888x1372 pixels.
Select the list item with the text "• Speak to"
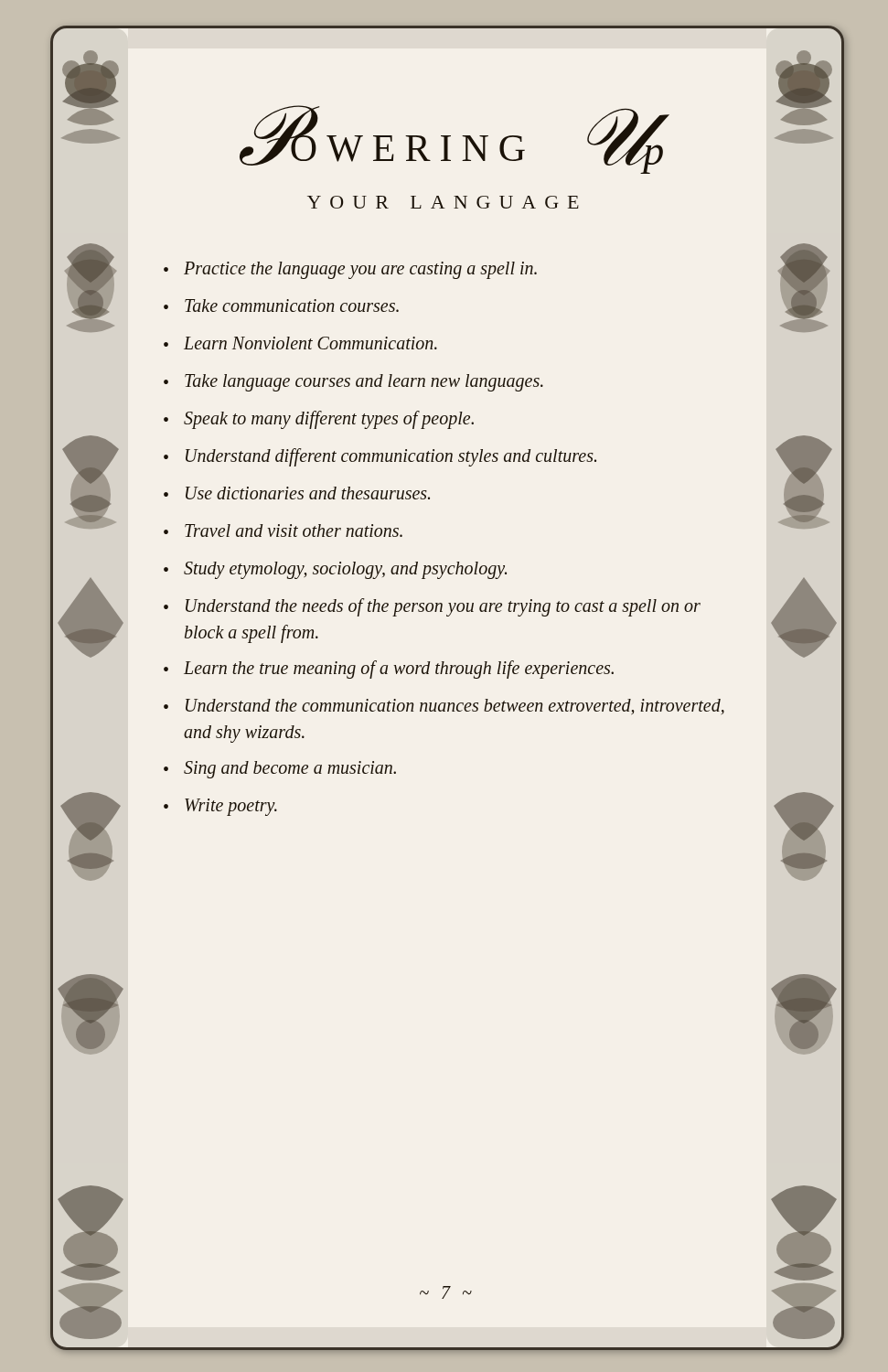click(x=319, y=419)
